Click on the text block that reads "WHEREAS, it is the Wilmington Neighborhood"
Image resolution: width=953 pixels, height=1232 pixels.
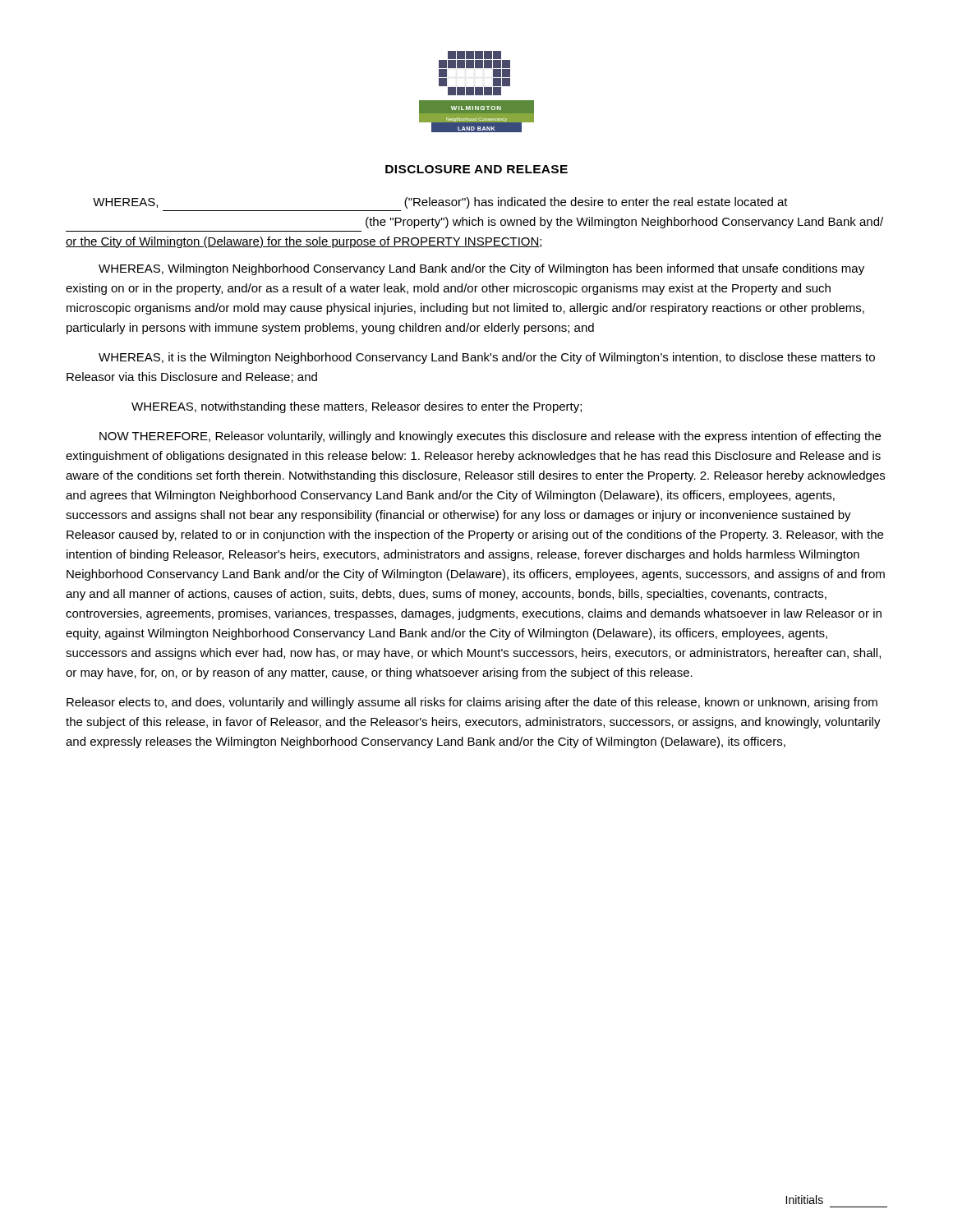coord(471,367)
